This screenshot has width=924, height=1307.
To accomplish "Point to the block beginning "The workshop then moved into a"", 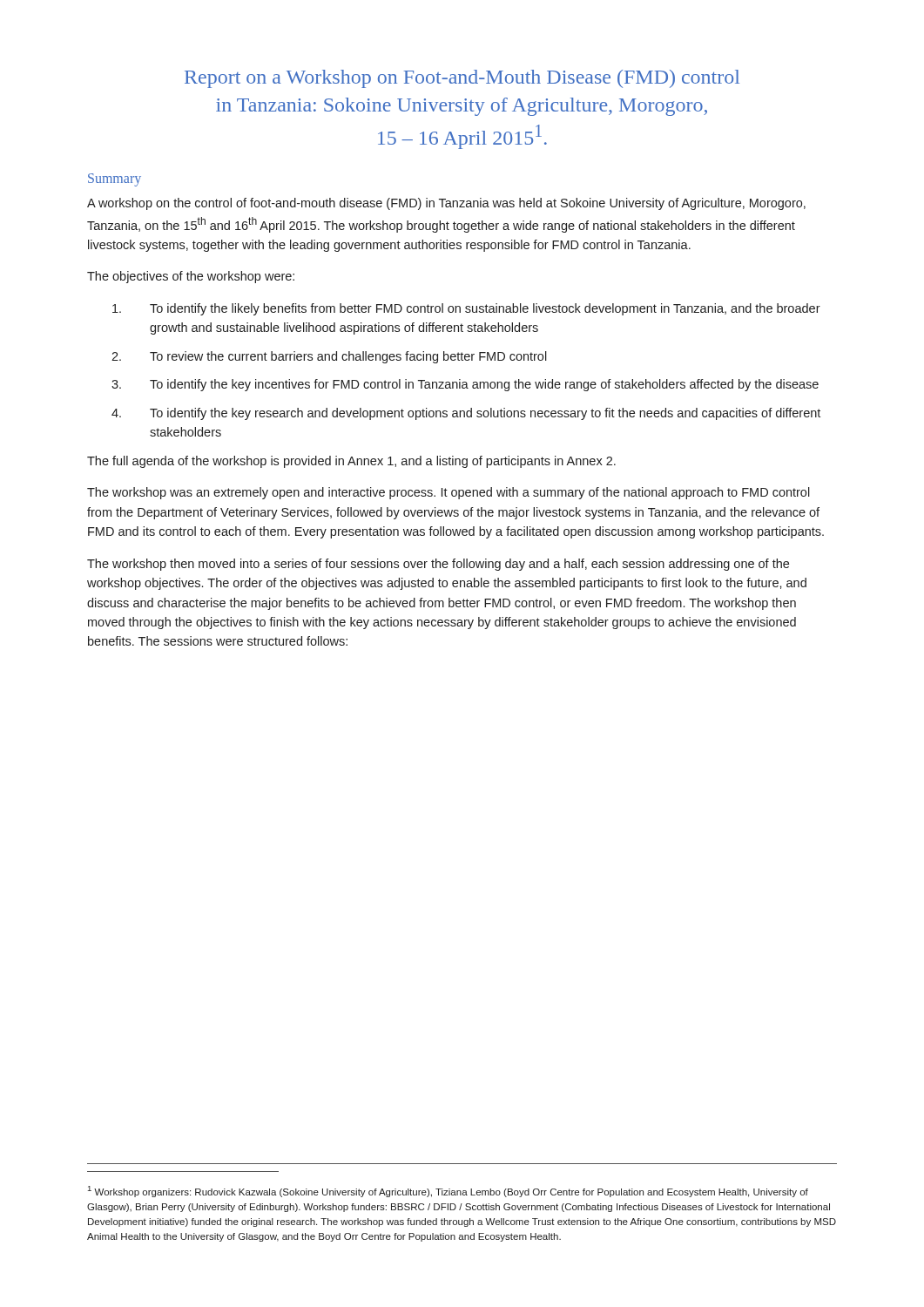I will (x=462, y=603).
